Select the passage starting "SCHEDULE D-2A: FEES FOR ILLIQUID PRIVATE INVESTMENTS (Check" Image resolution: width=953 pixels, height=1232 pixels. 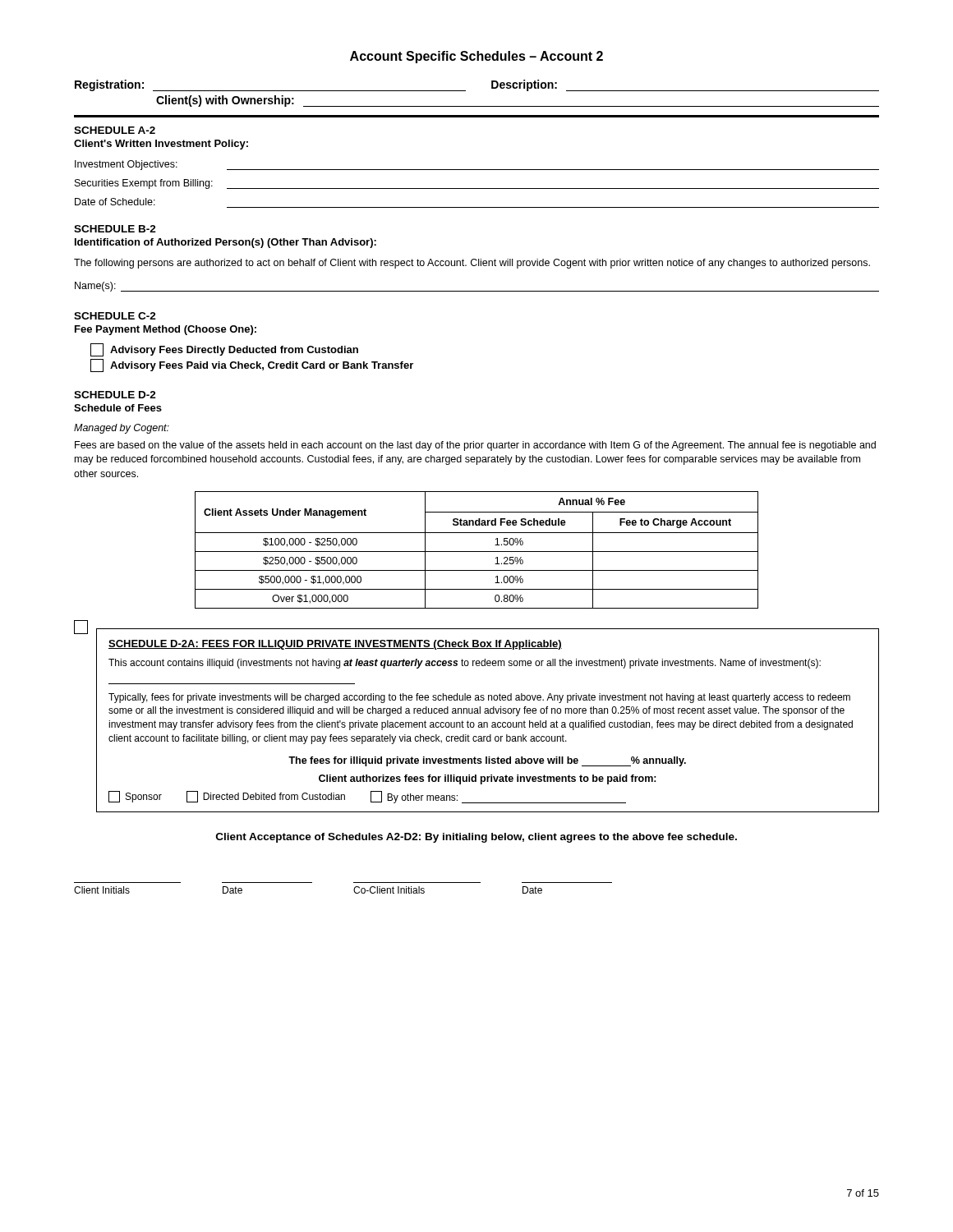488,720
